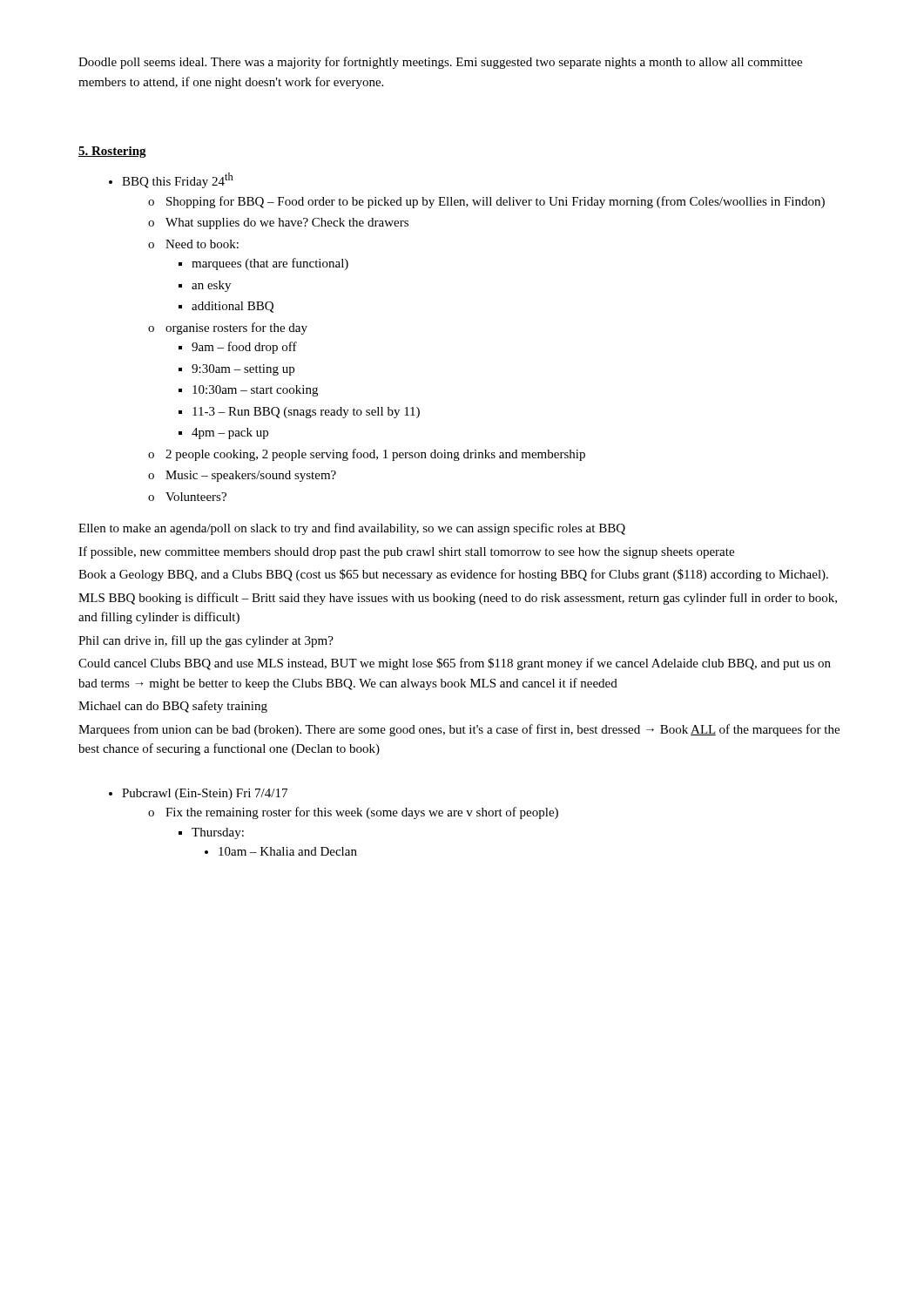Locate the text block with the text "Doodle poll seems ideal."

pyautogui.click(x=440, y=72)
